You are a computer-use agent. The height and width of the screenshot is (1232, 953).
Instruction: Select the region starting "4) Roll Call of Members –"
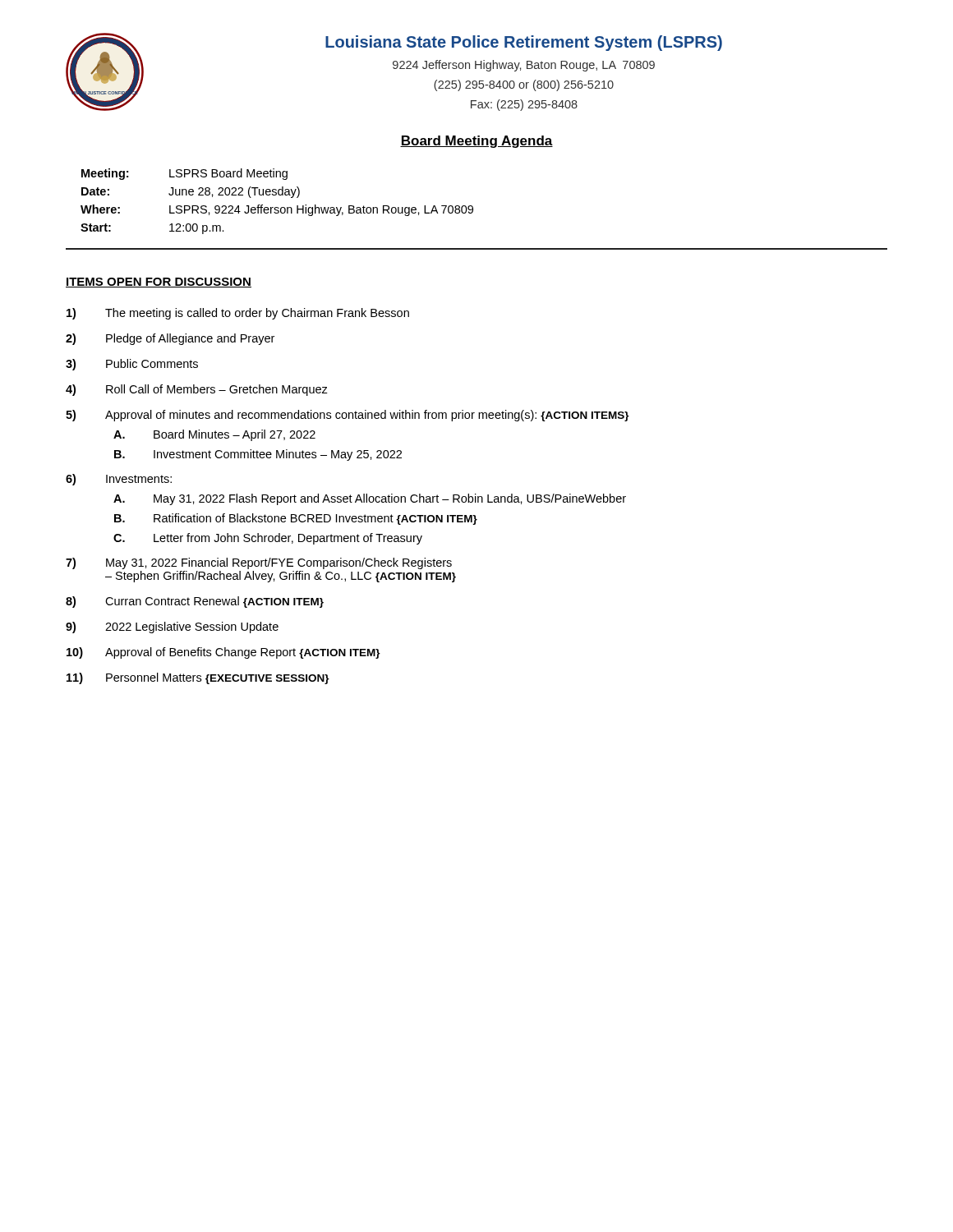point(197,389)
